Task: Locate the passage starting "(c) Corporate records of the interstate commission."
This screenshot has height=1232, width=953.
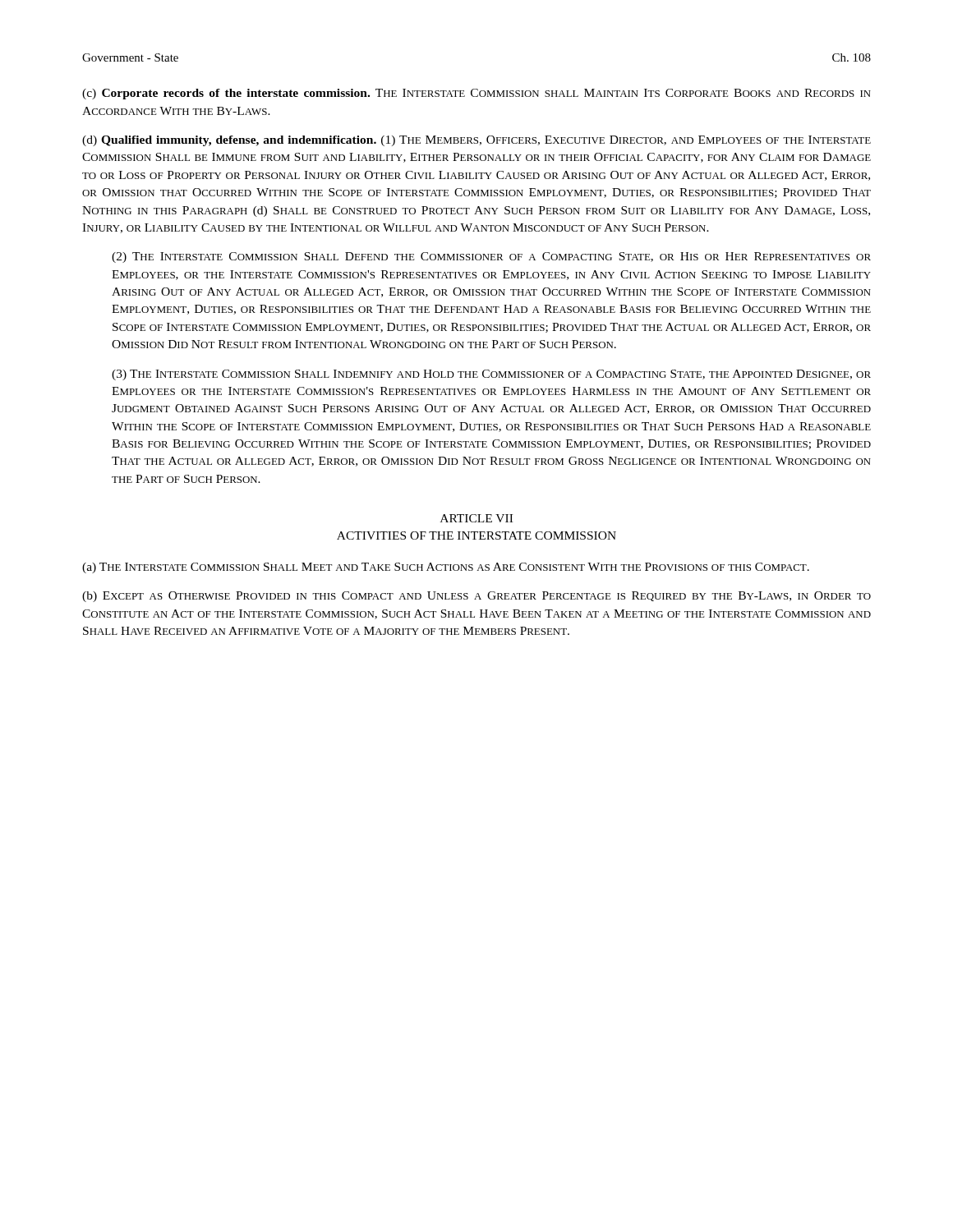Action: pyautogui.click(x=476, y=101)
